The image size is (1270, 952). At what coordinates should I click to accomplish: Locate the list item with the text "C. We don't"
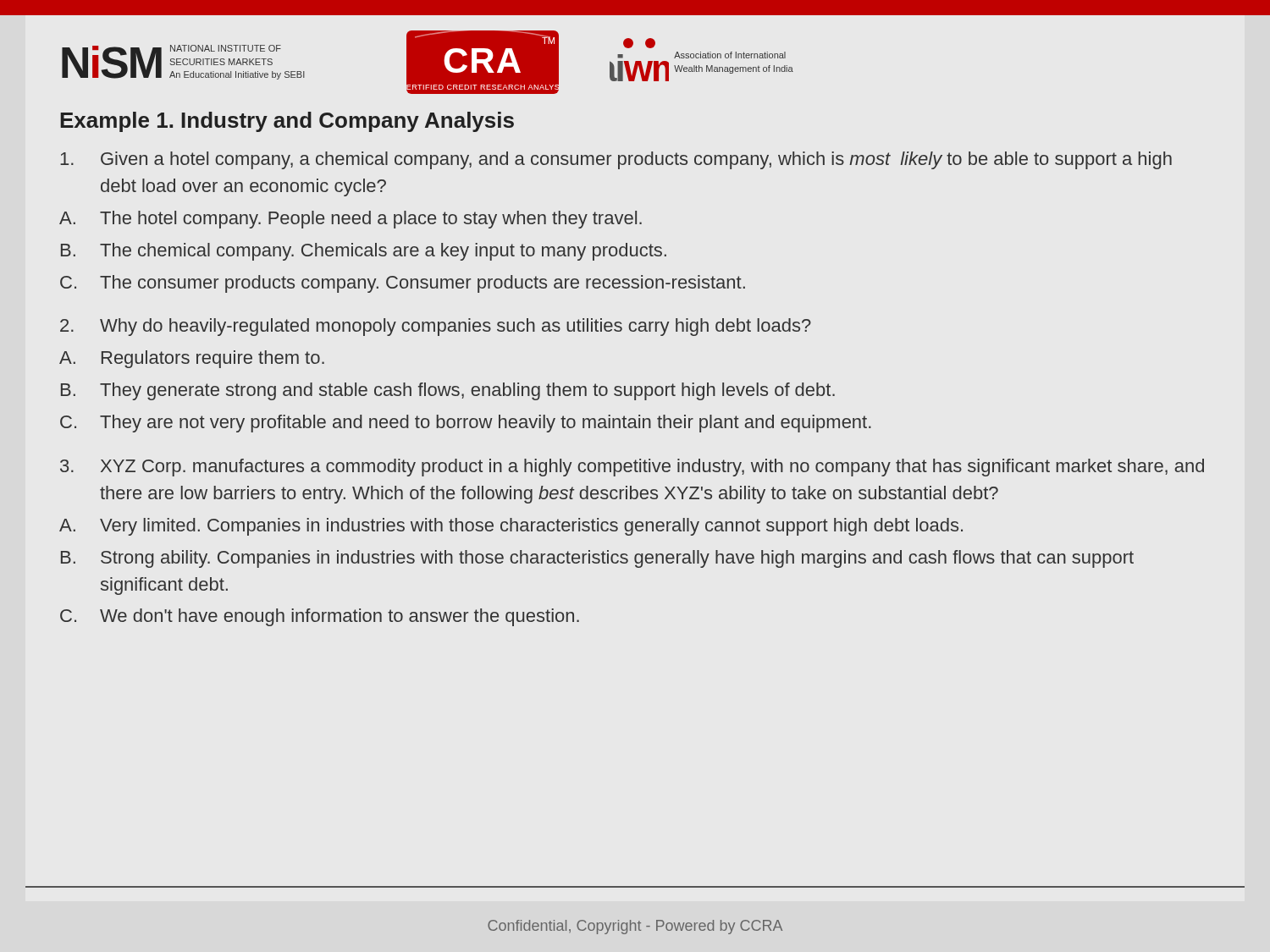[320, 617]
